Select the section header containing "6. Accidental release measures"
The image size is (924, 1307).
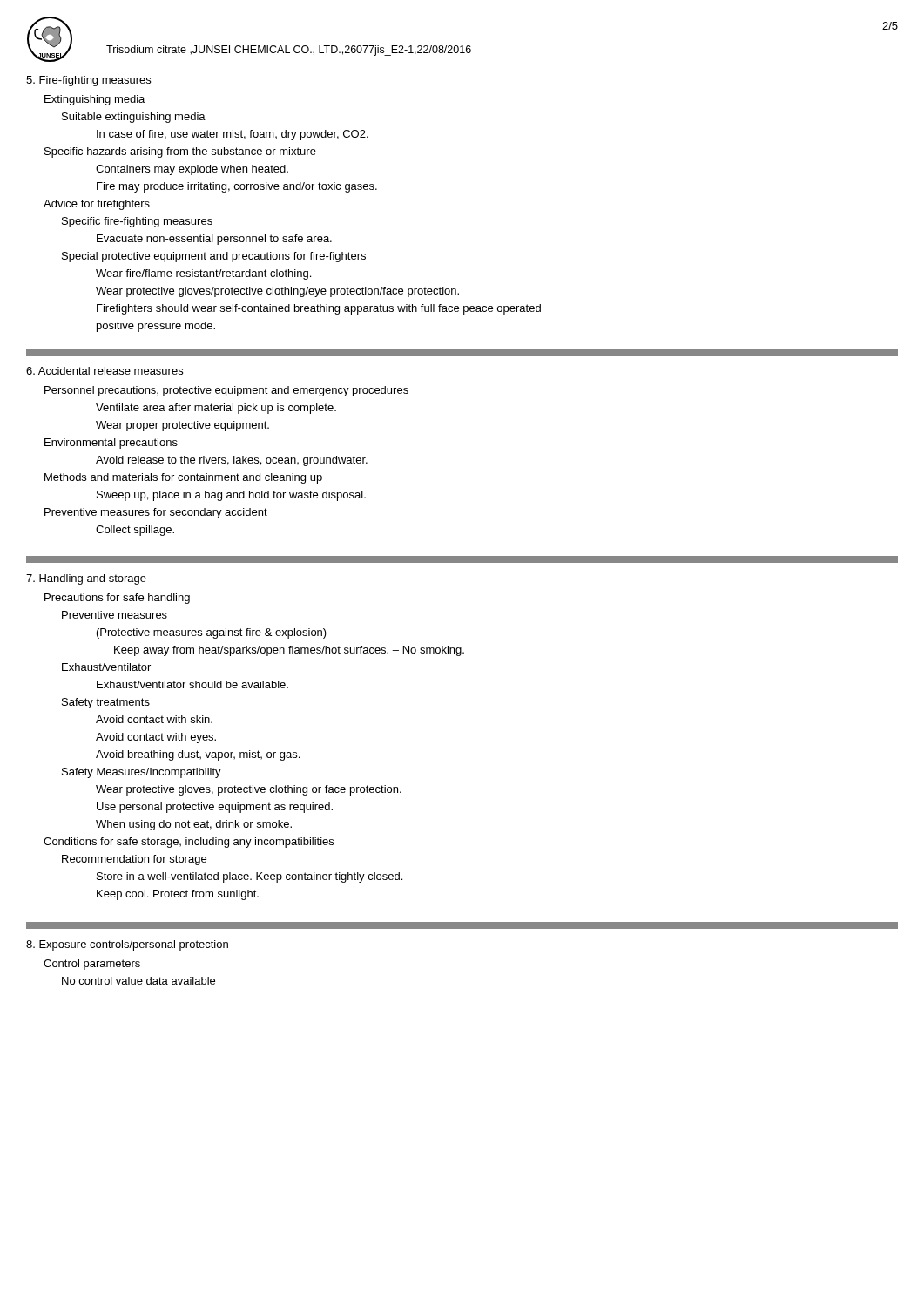[x=105, y=371]
